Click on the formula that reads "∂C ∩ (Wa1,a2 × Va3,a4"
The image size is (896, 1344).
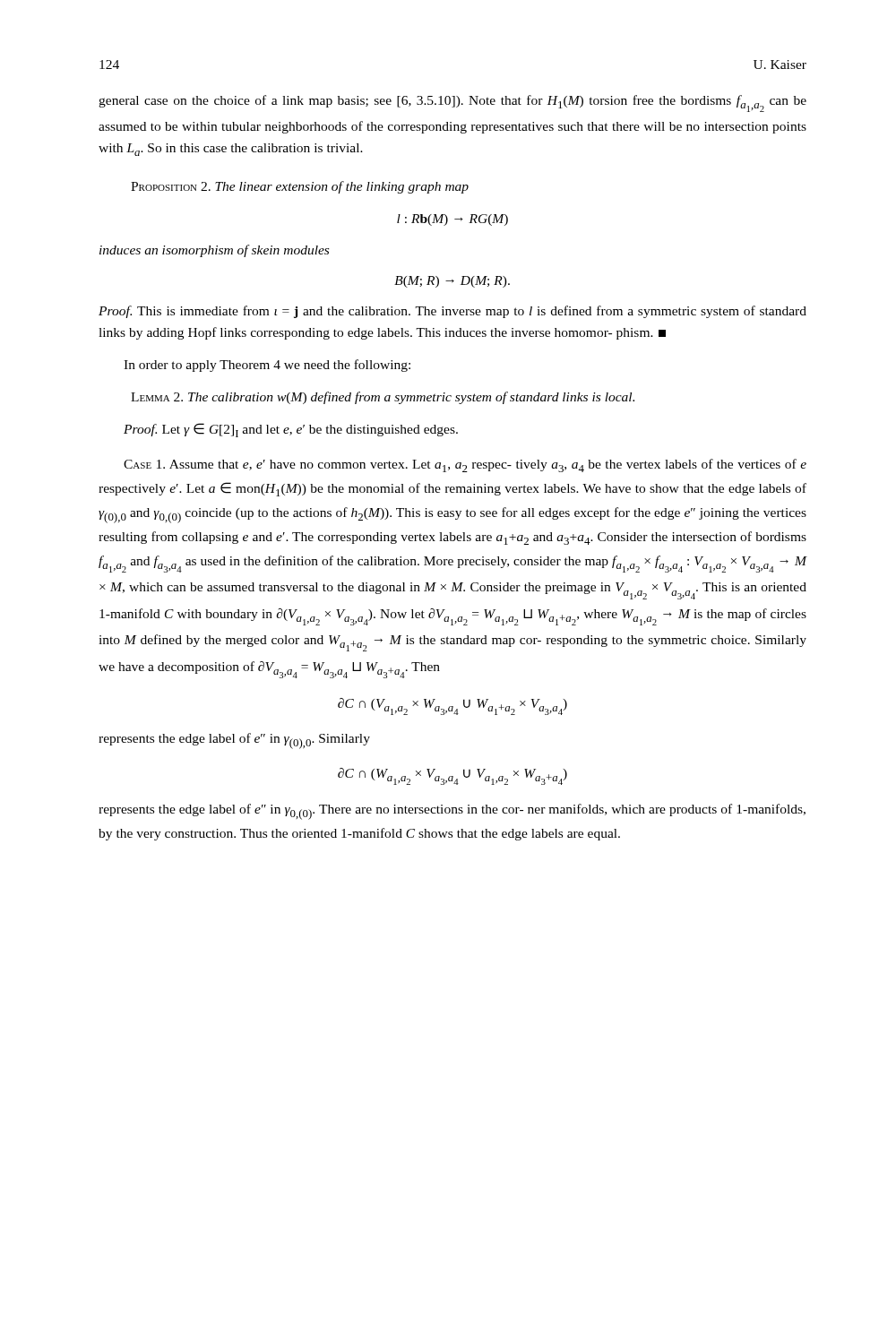[452, 776]
